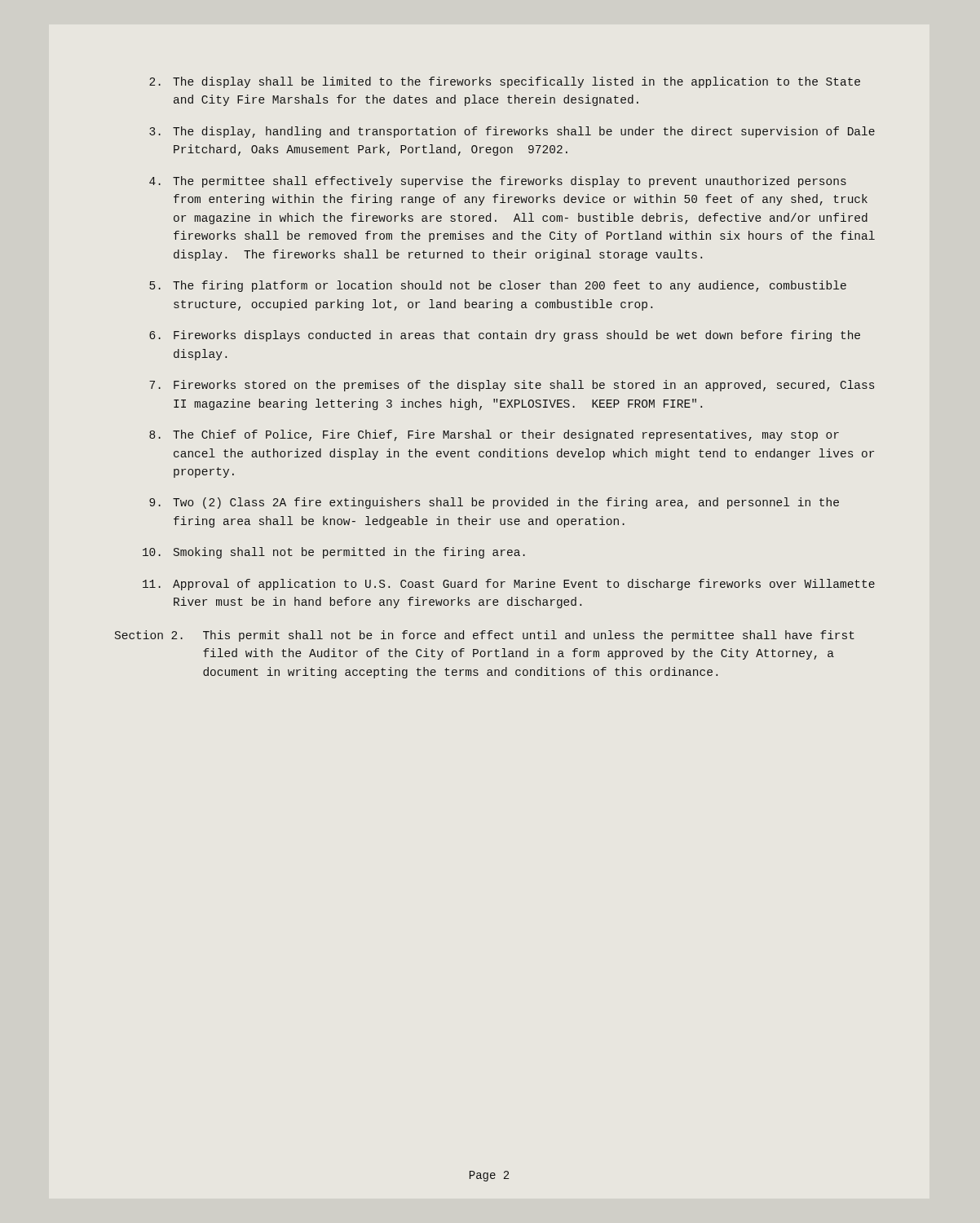Viewport: 980px width, 1223px height.
Task: Select the element starting "Section 2. This permit shall not be in"
Action: point(497,654)
